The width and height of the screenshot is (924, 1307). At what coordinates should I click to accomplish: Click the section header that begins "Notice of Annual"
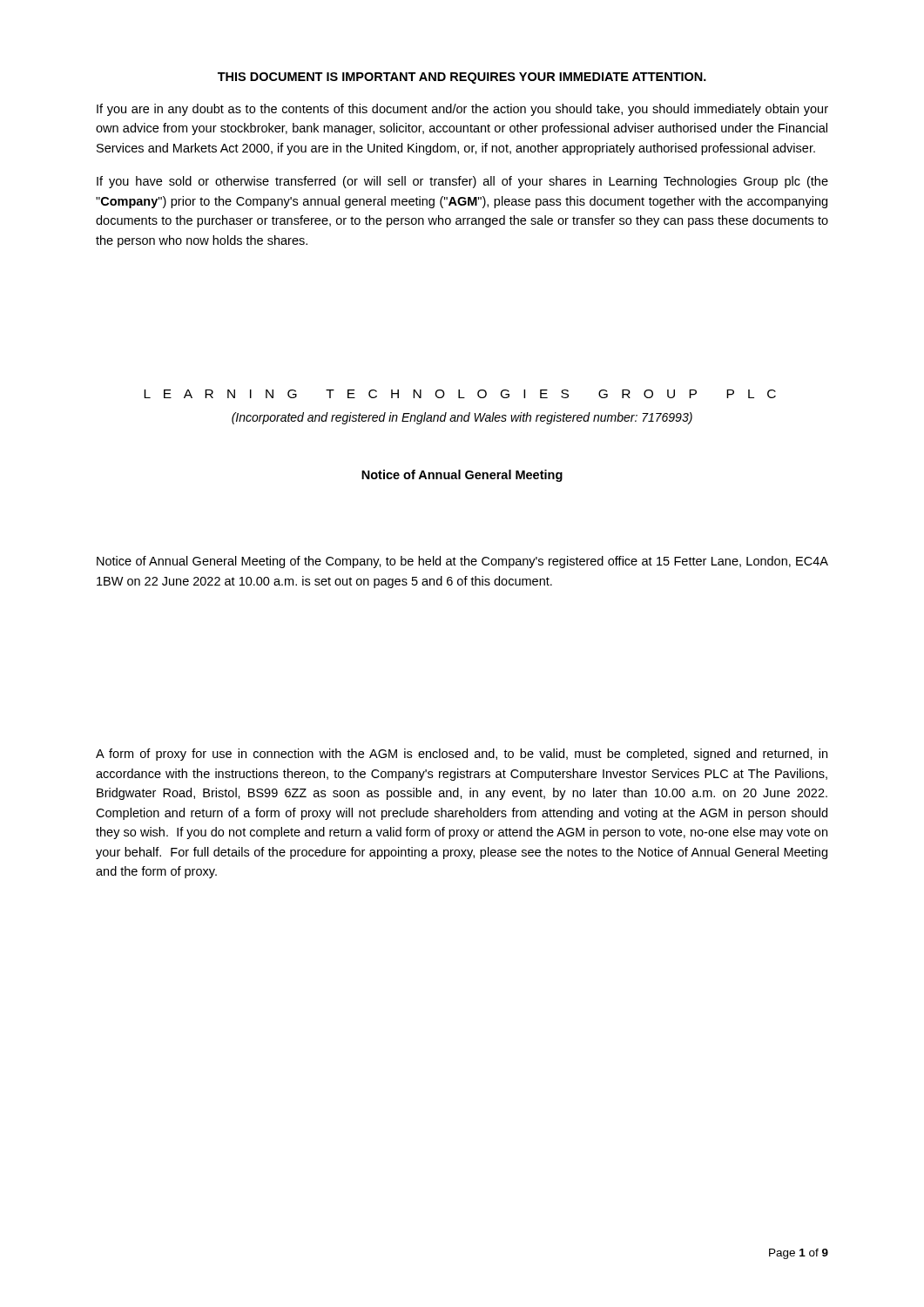[x=462, y=475]
